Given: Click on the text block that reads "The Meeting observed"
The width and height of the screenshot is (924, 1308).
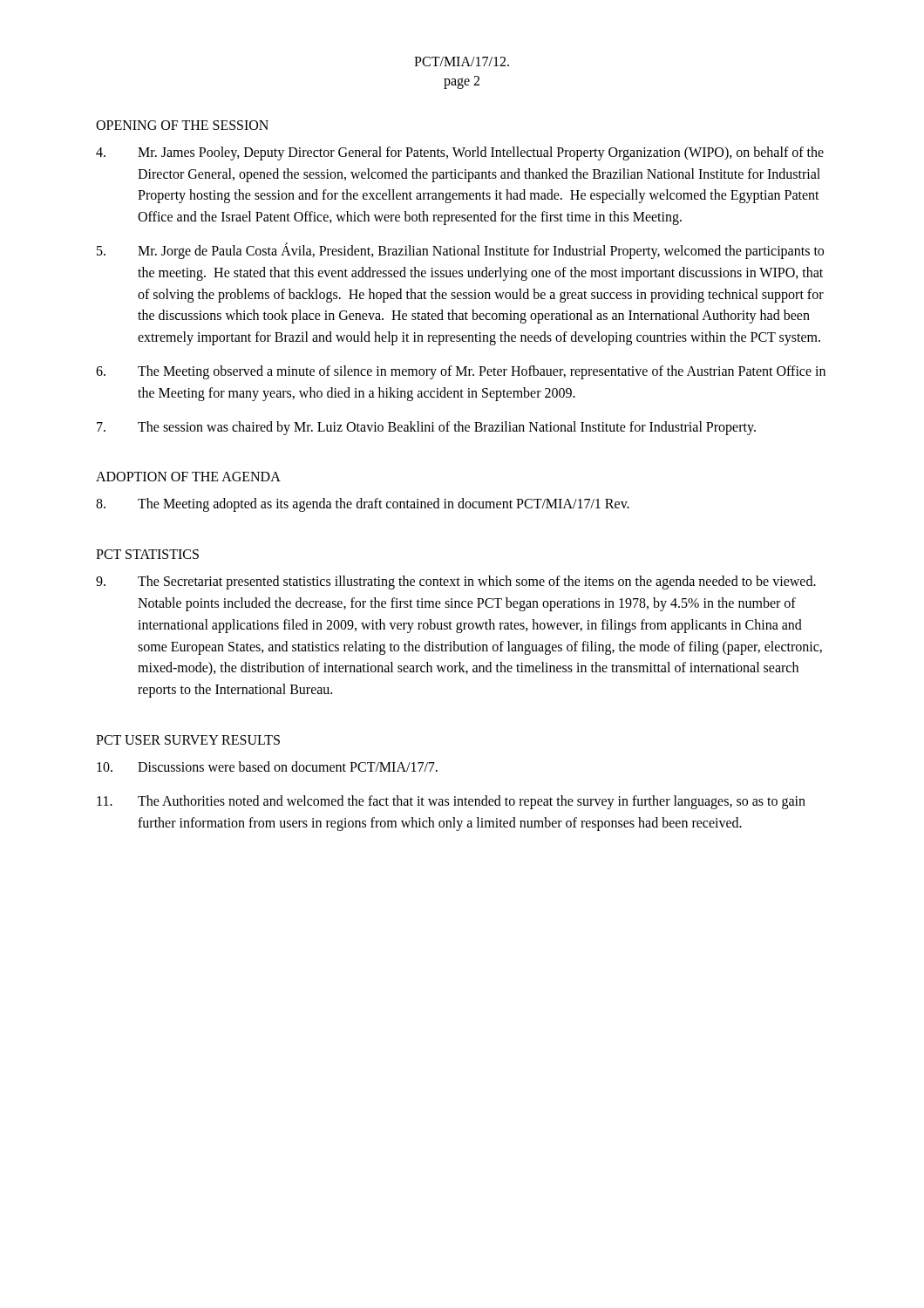Looking at the screenshot, I should click(x=462, y=383).
